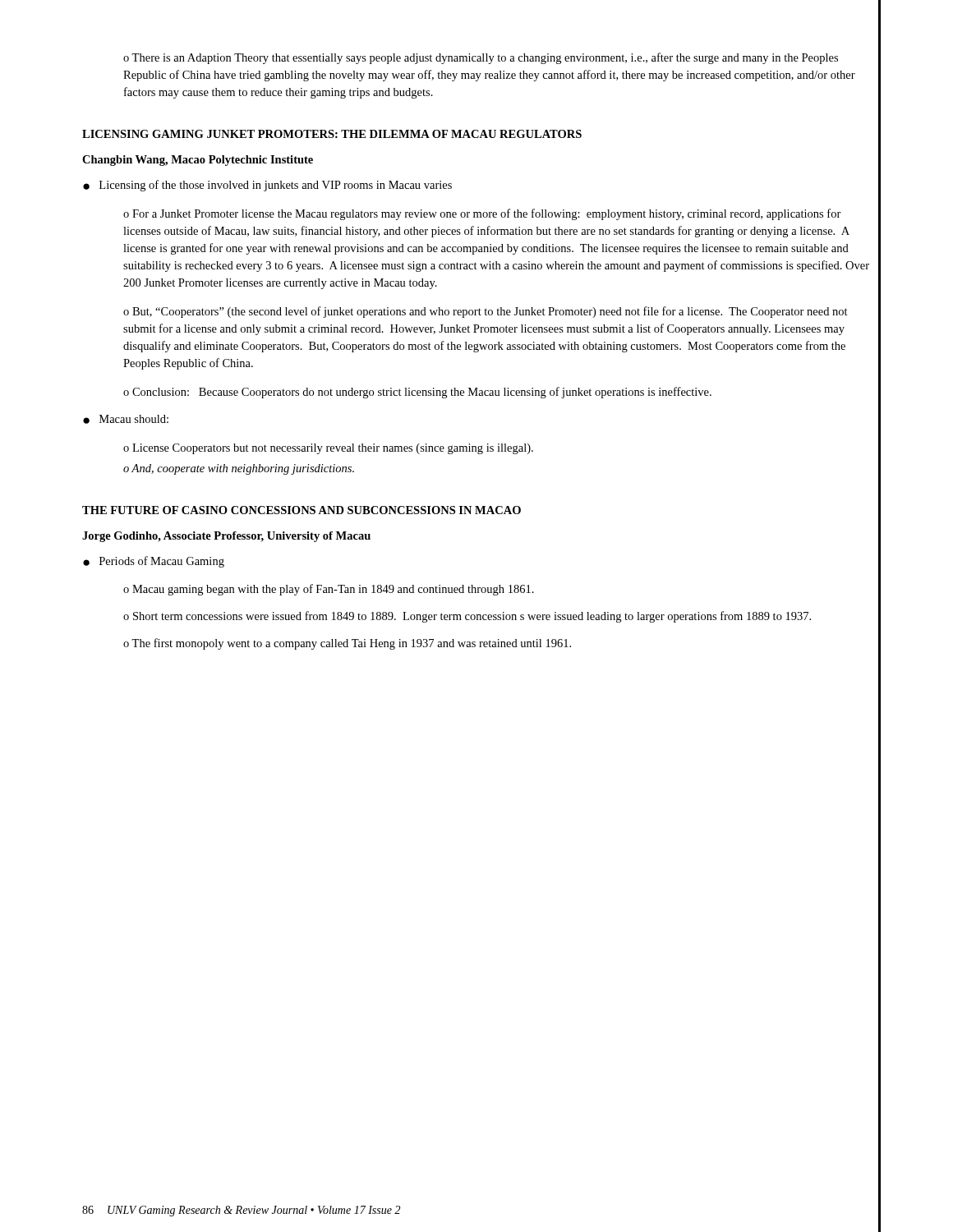The width and height of the screenshot is (953, 1232).
Task: Select the text block with the text "Jorge Godinho, Associate"
Action: point(226,535)
